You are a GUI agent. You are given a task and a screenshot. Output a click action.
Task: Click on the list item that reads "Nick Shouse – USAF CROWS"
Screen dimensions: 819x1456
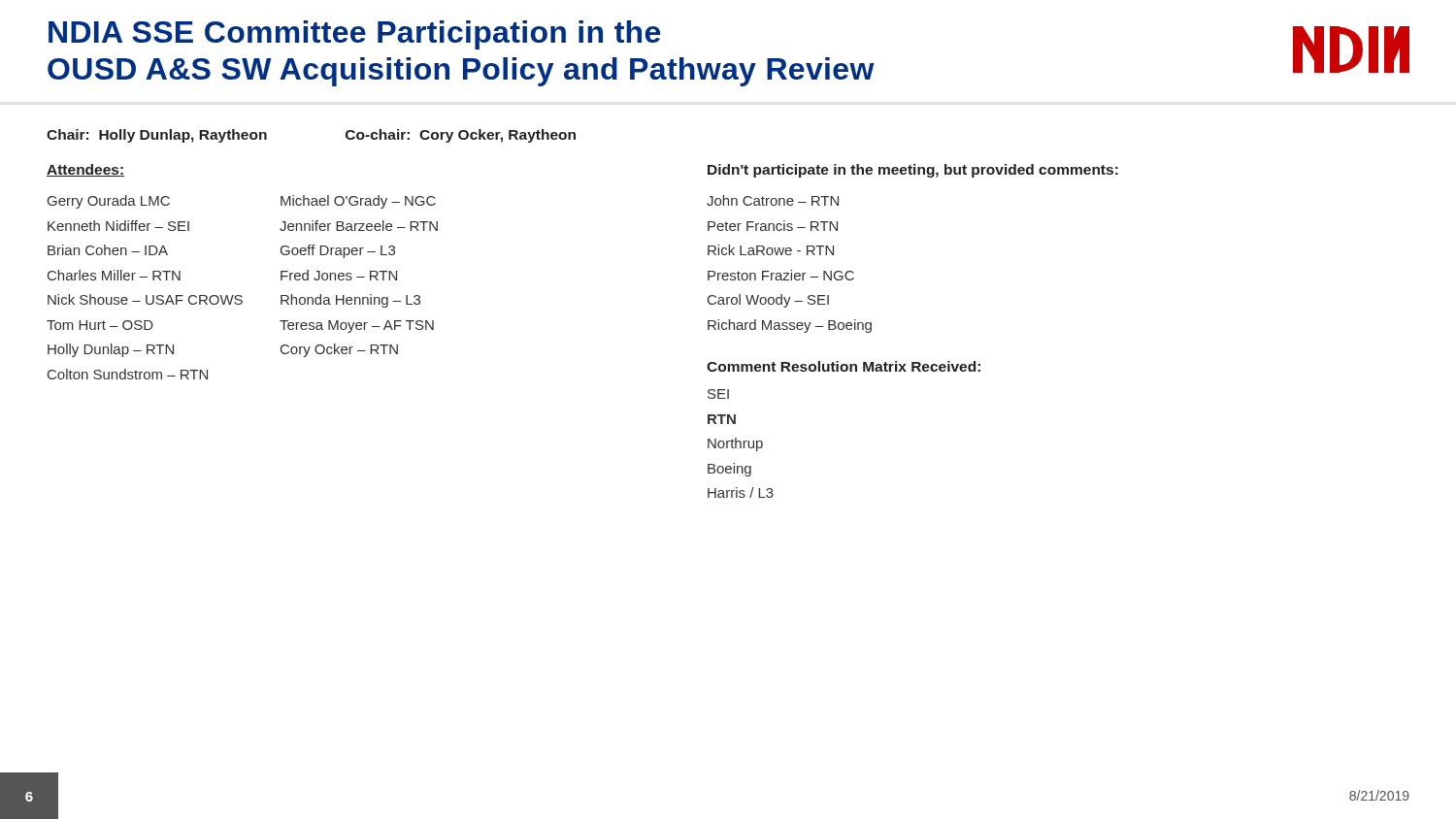[145, 299]
